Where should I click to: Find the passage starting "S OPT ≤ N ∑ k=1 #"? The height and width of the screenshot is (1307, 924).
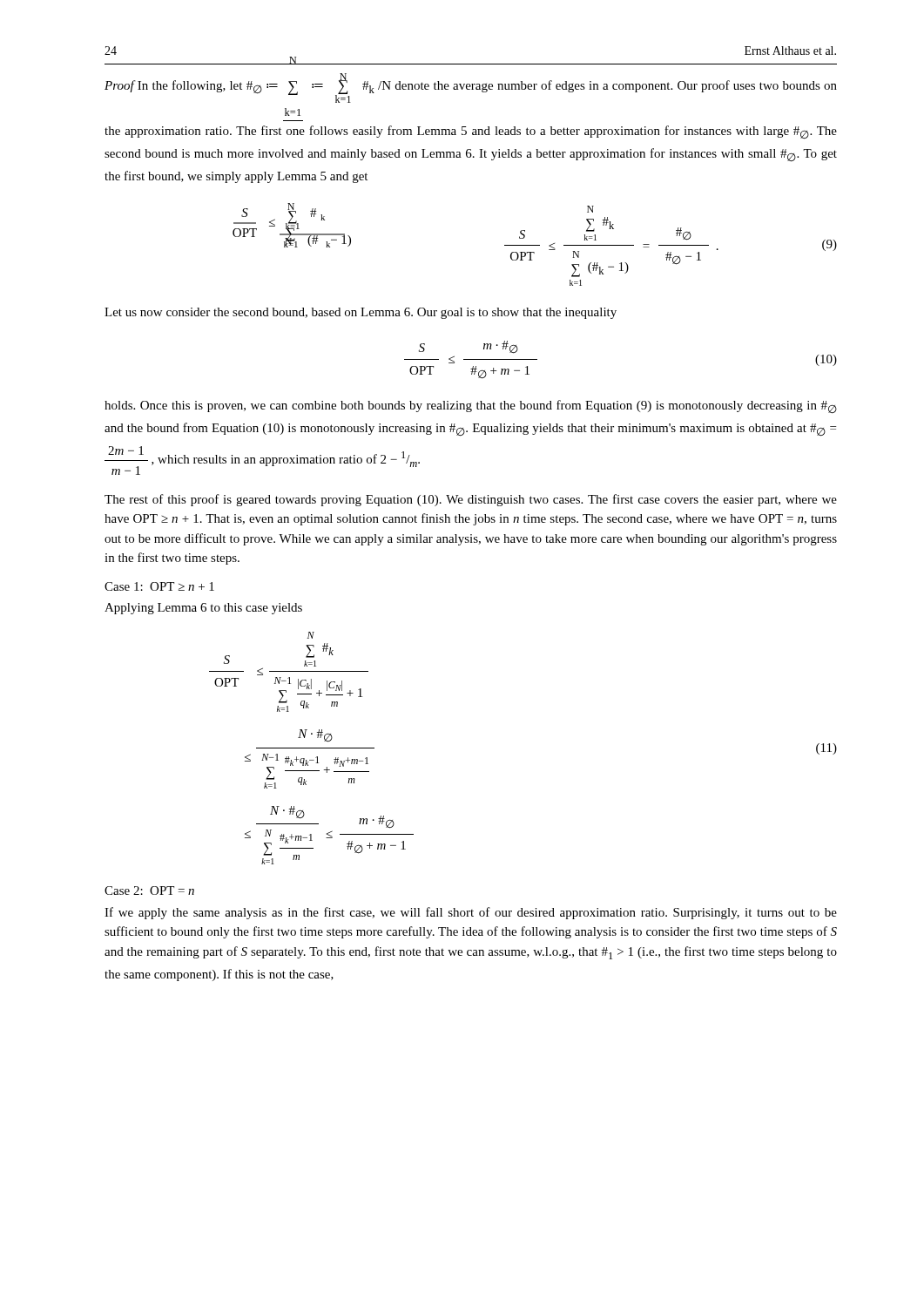[x=530, y=244]
